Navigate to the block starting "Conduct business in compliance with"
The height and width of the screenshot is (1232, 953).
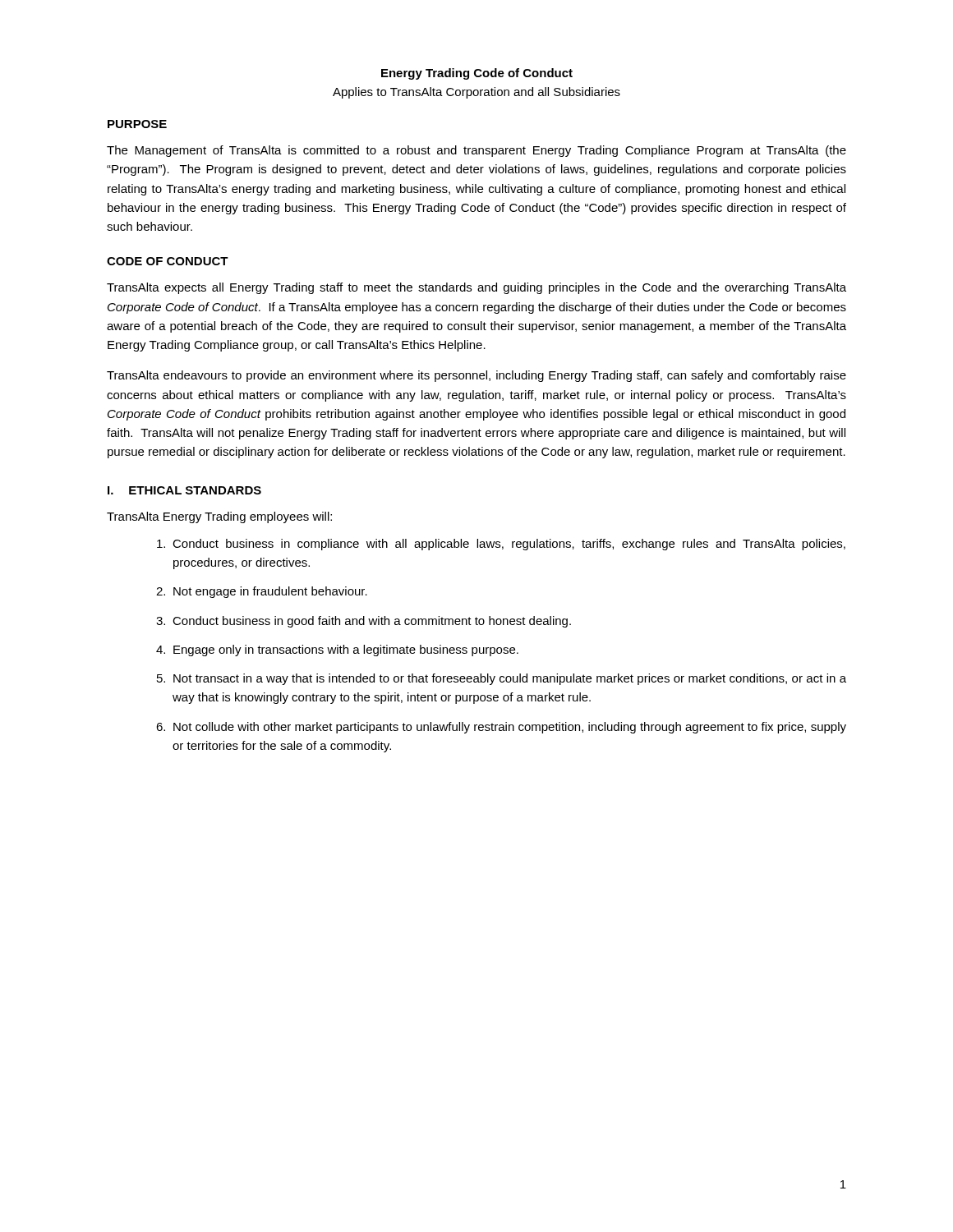[476, 553]
